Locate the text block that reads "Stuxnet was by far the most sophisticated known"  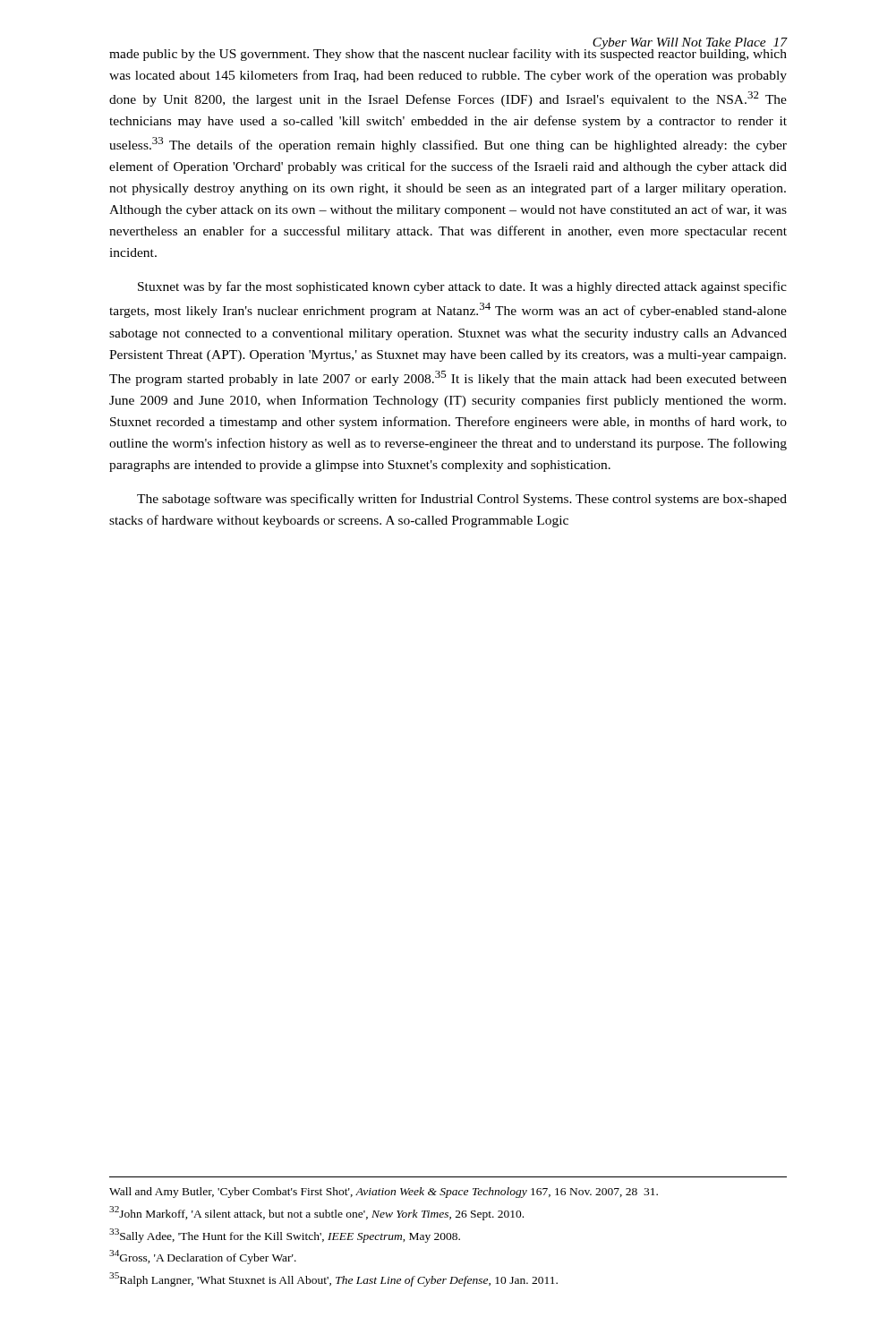448,376
